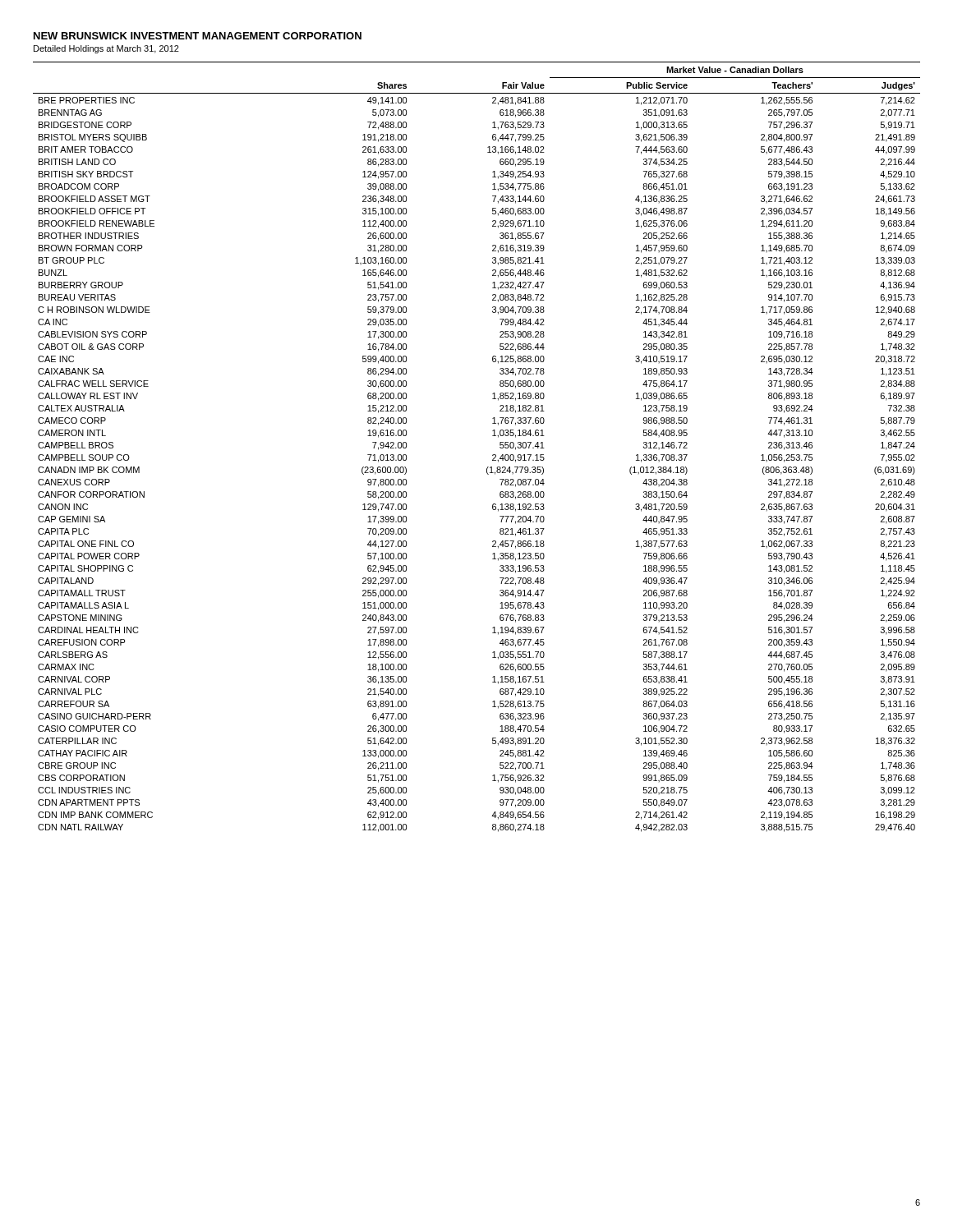Where is the title that starts "NEW BRUNSWICK INVESTMENT MANAGEMENT"?
Screen dimensions: 1232x953
(x=197, y=36)
